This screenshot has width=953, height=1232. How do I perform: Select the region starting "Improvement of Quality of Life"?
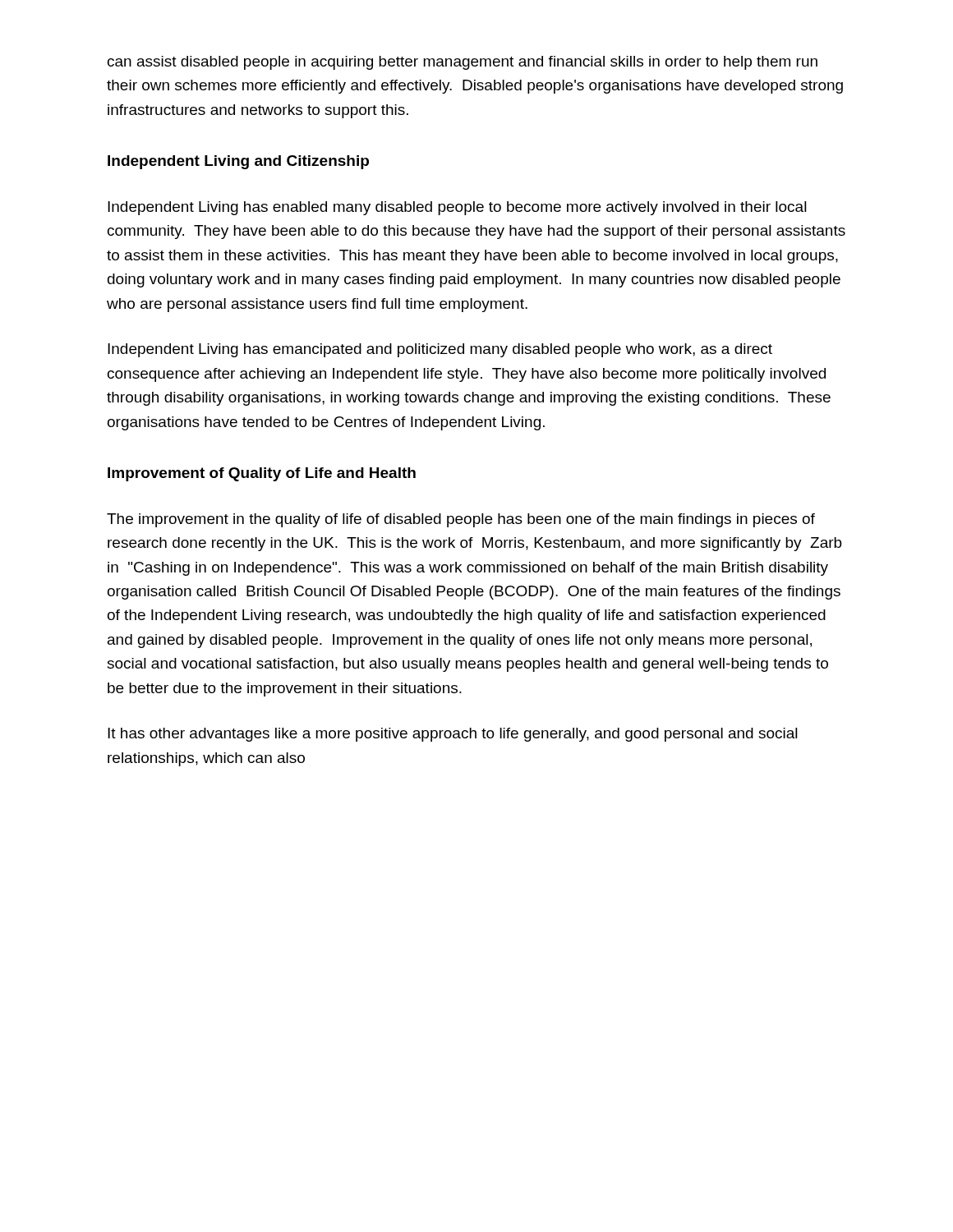point(262,473)
